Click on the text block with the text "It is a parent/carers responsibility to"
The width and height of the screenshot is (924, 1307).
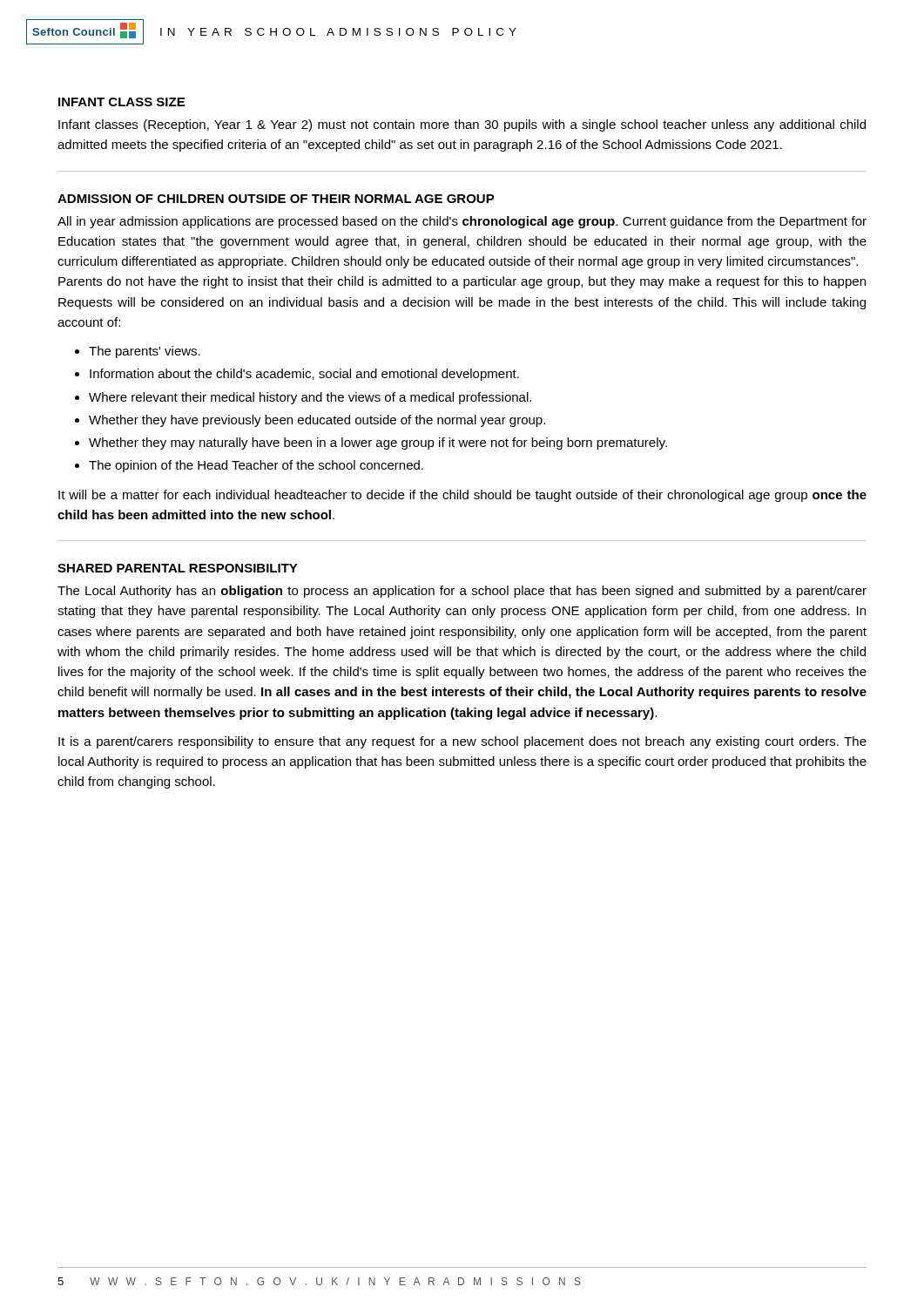tap(462, 761)
